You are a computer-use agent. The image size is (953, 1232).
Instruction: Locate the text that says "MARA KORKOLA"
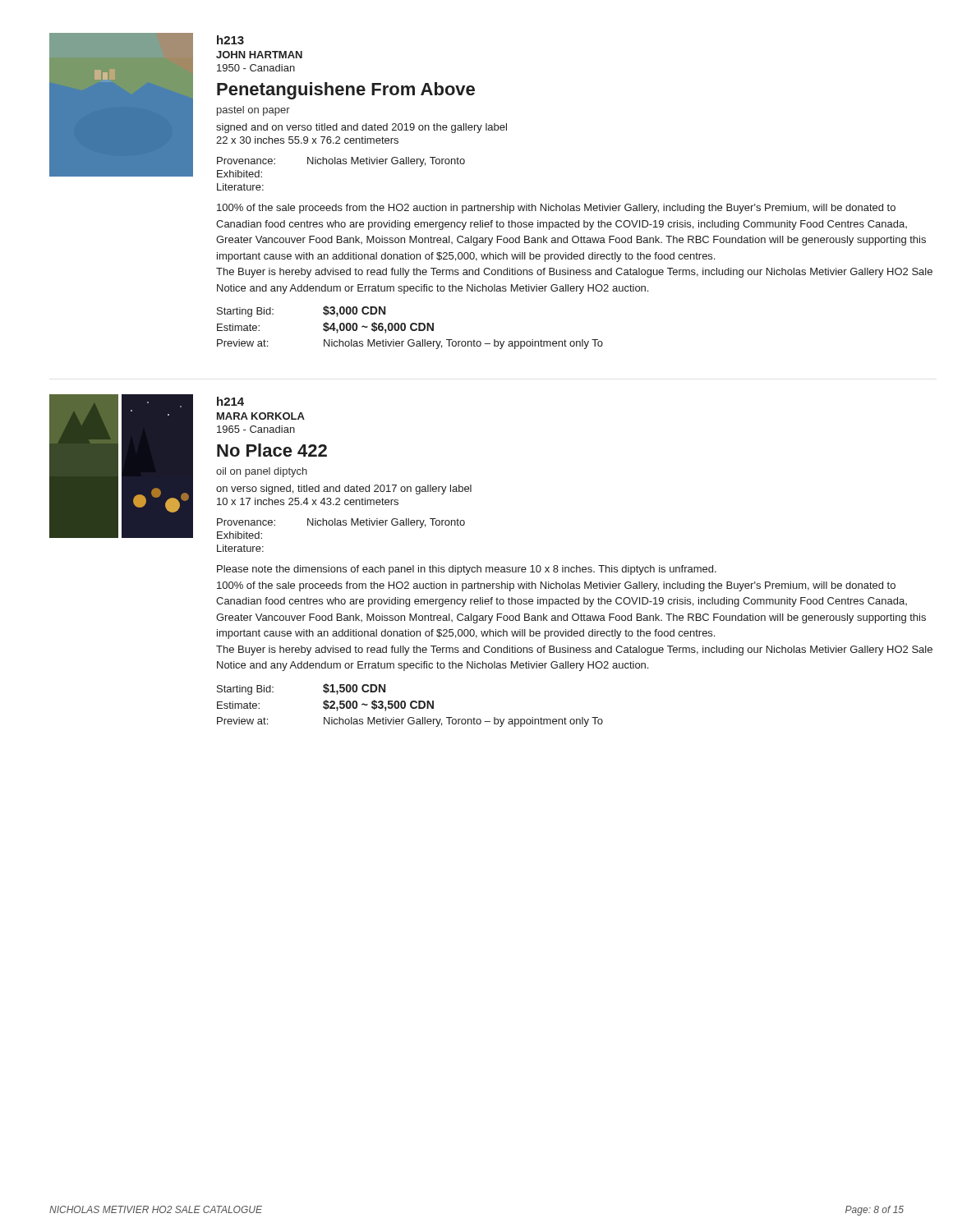(260, 416)
